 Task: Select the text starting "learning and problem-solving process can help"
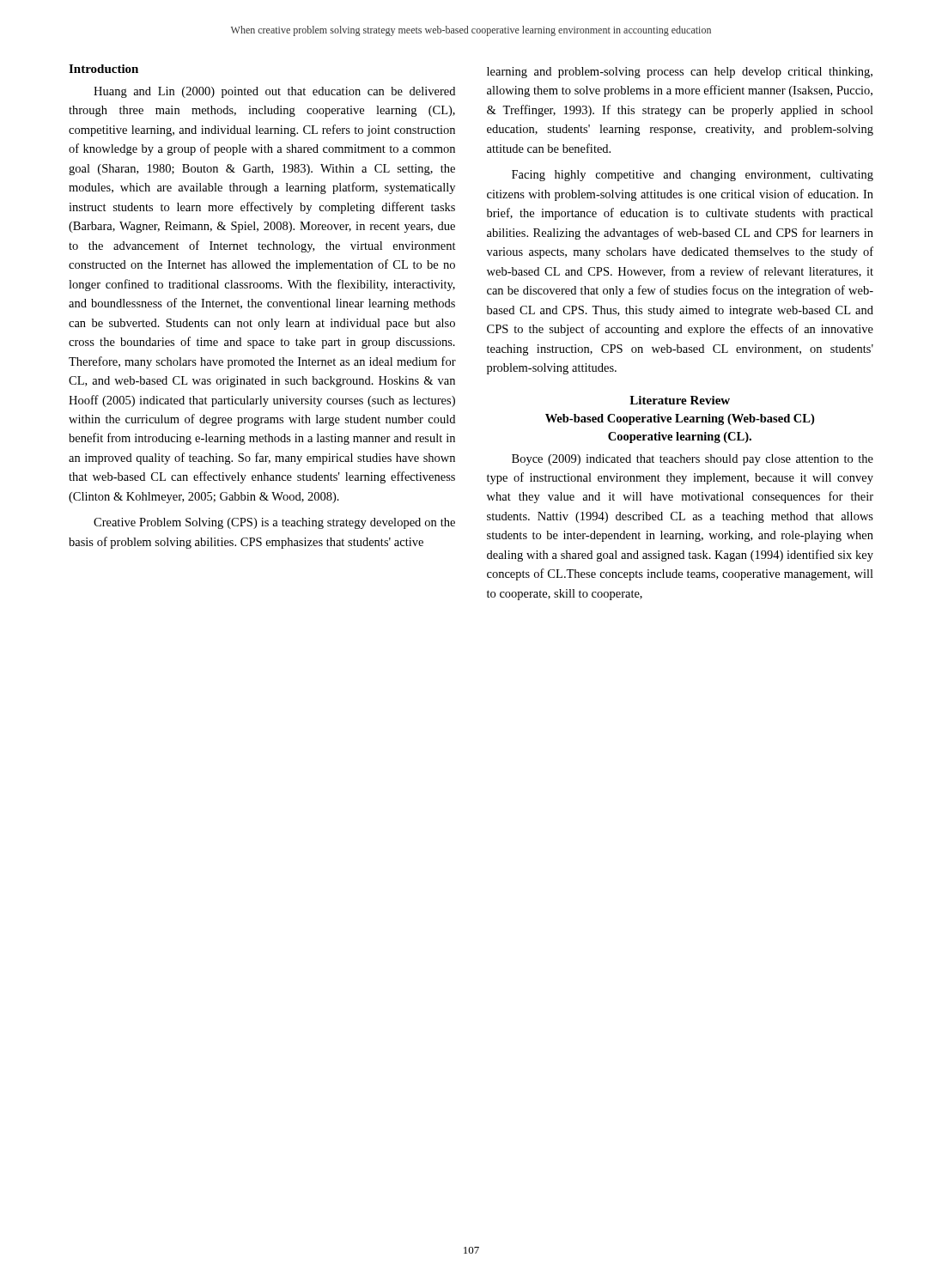point(680,220)
